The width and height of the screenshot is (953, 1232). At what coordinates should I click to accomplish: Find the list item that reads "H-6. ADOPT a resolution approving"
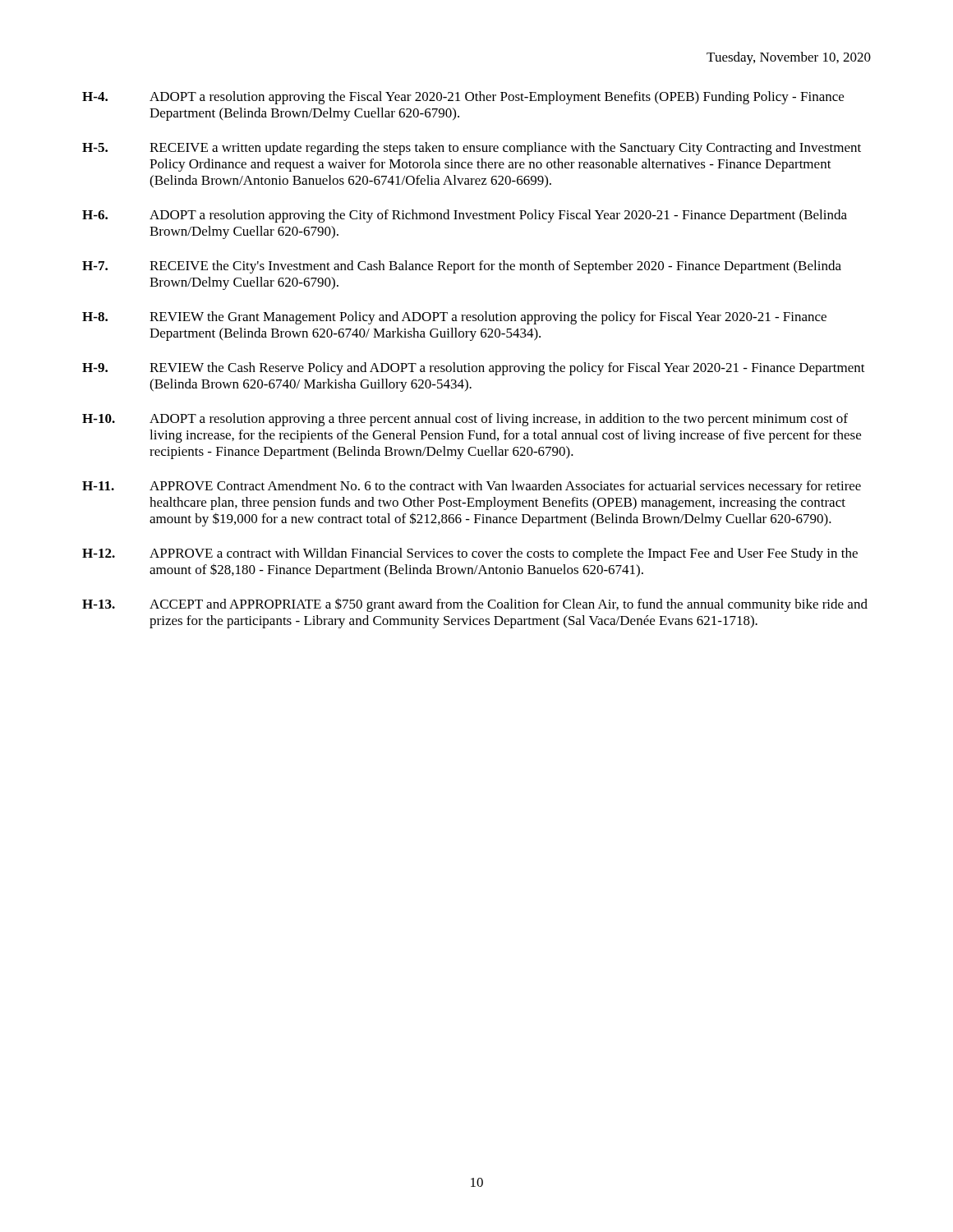(476, 223)
